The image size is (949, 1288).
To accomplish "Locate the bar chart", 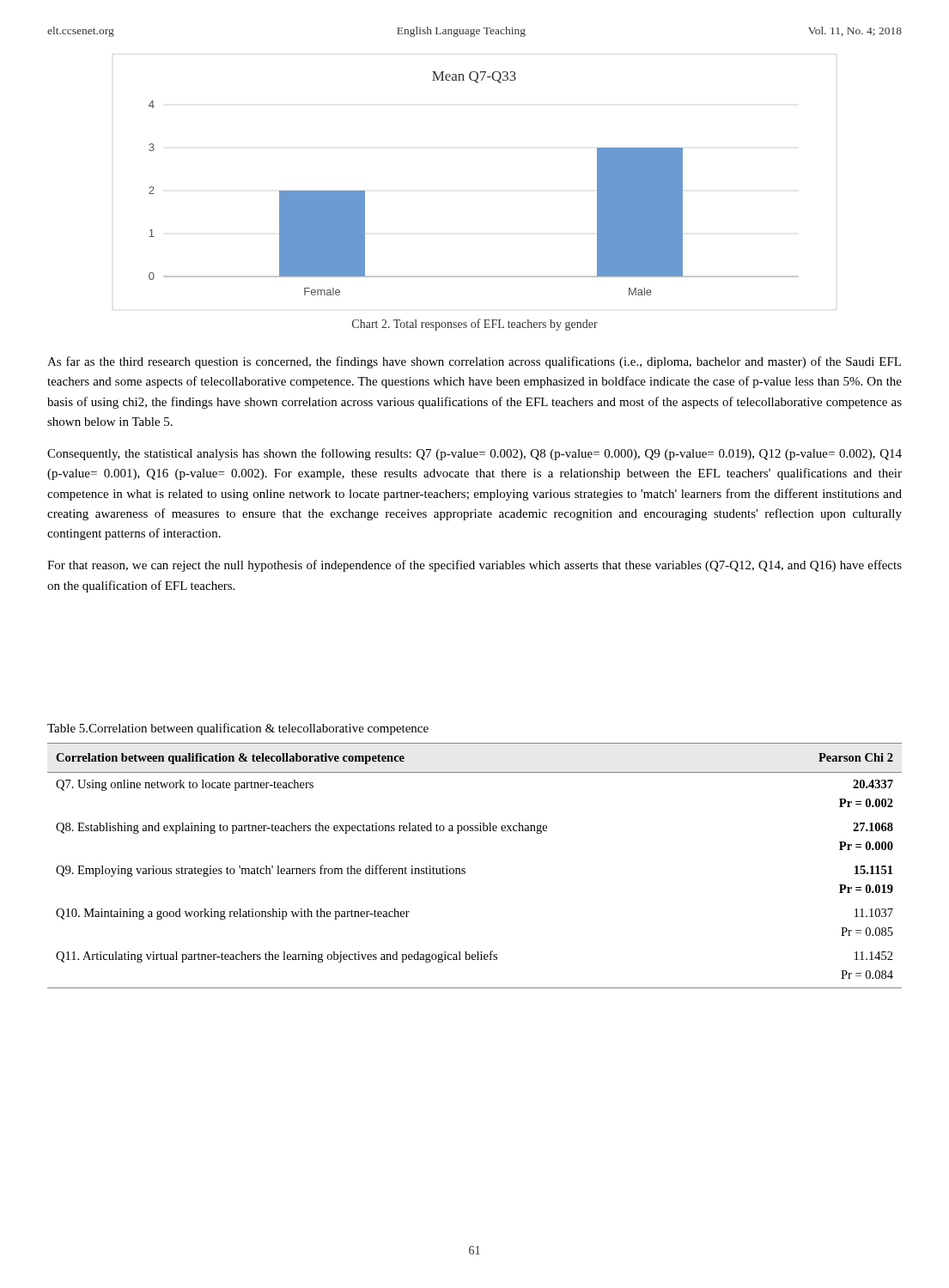I will tap(474, 184).
